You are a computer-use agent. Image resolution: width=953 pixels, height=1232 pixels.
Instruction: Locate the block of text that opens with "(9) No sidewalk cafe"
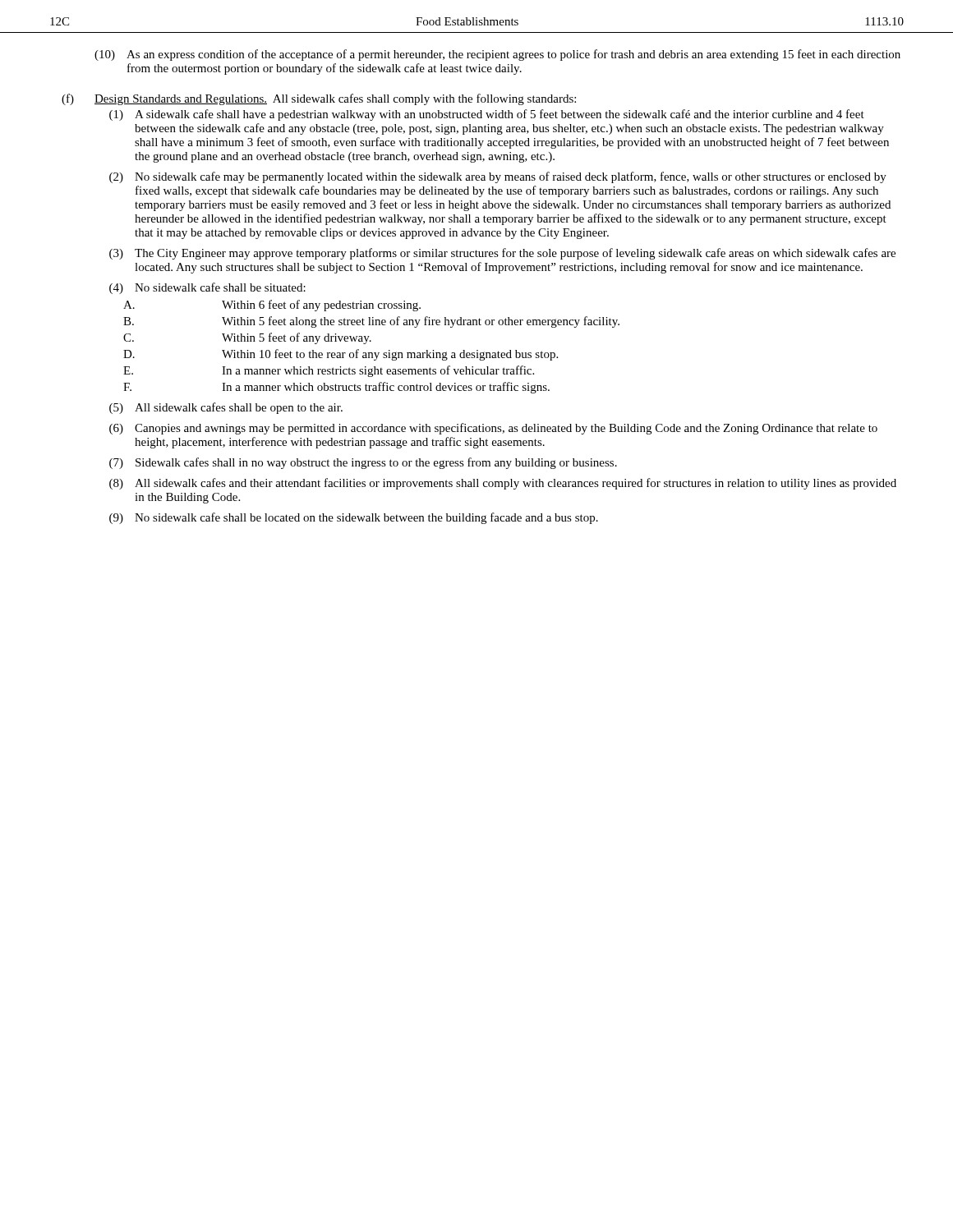476,518
